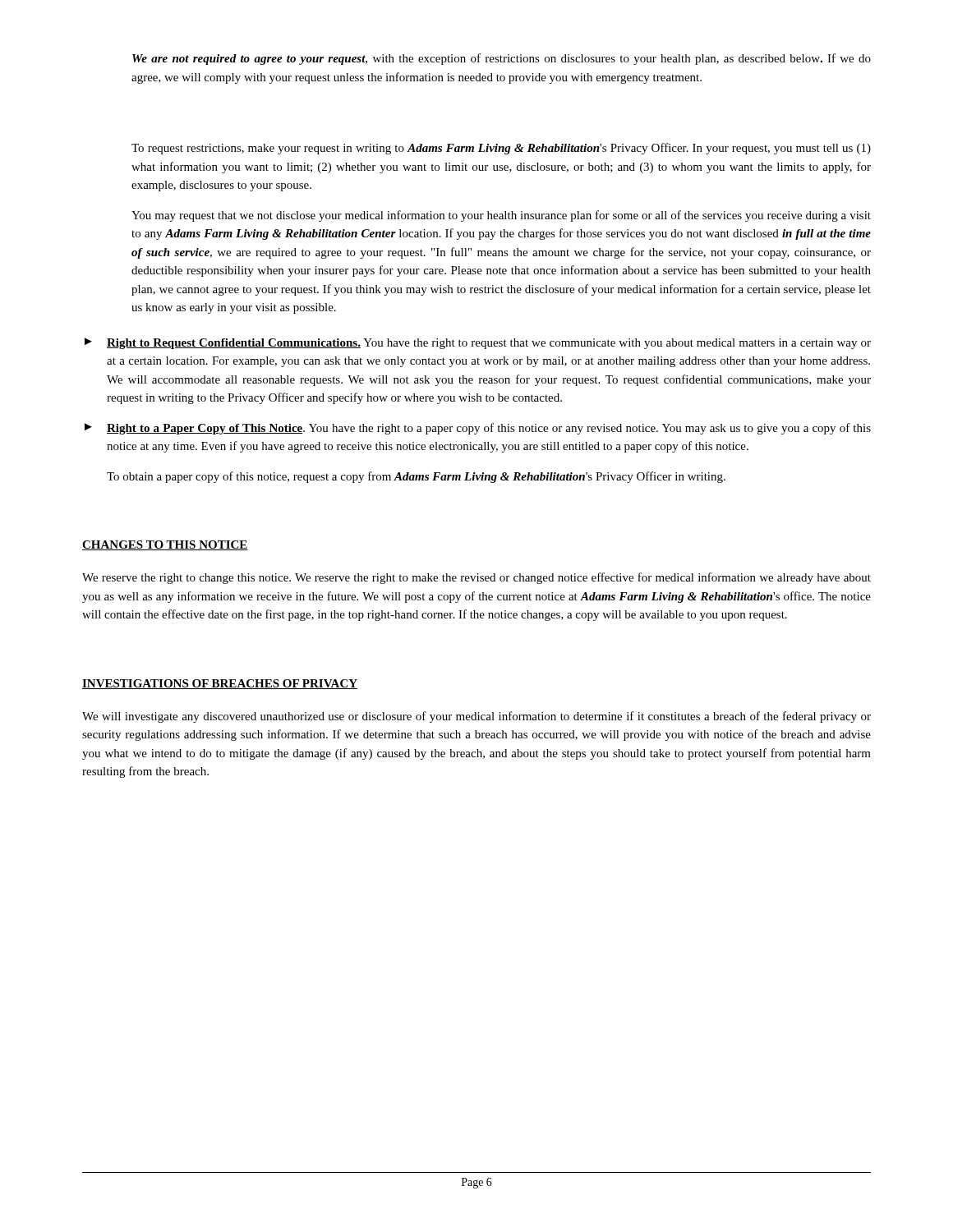953x1232 pixels.
Task: Select the text starting "► Right to a Paper Copy of"
Action: [476, 437]
